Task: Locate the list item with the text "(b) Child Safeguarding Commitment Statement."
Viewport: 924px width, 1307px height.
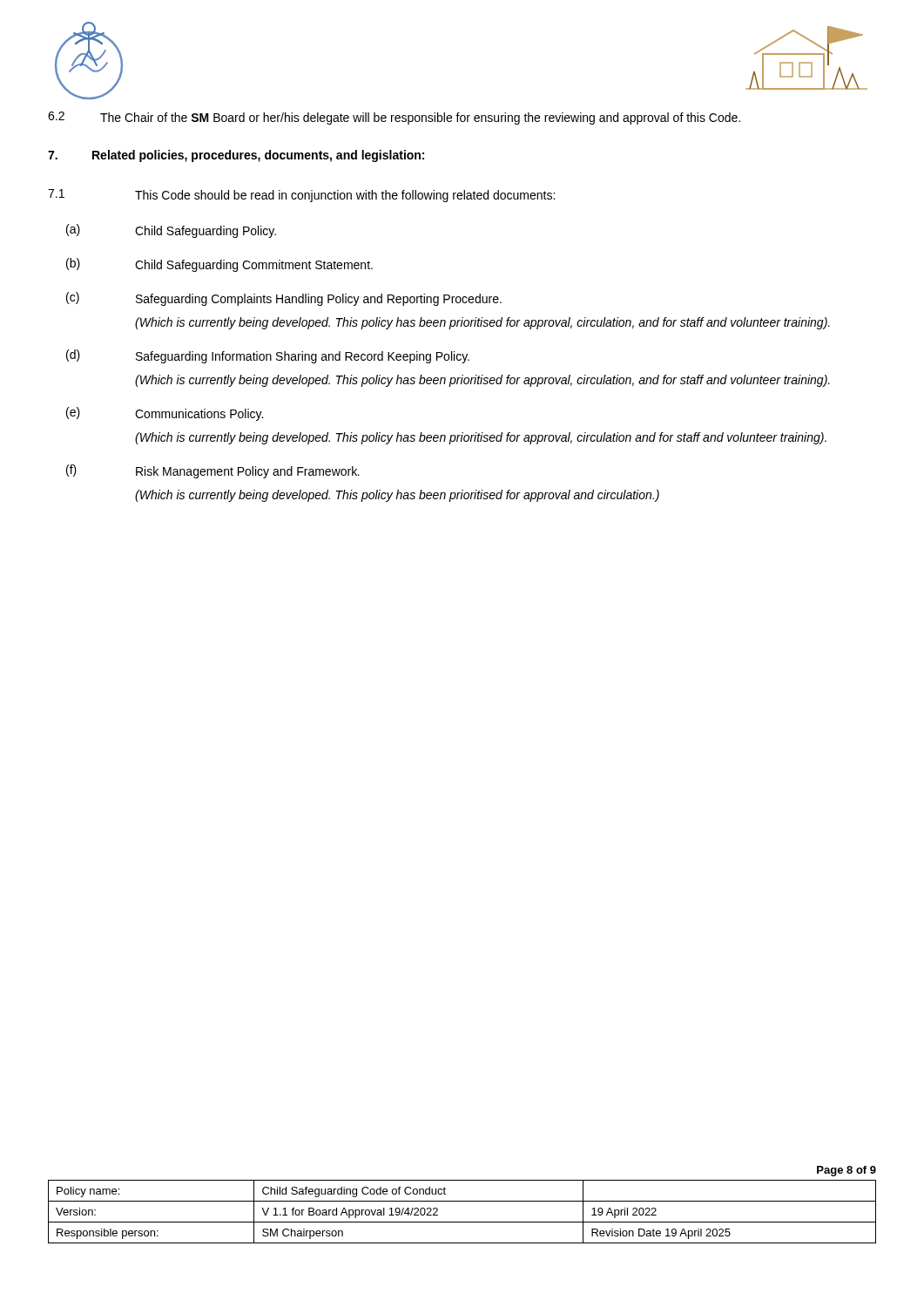Action: pos(219,265)
